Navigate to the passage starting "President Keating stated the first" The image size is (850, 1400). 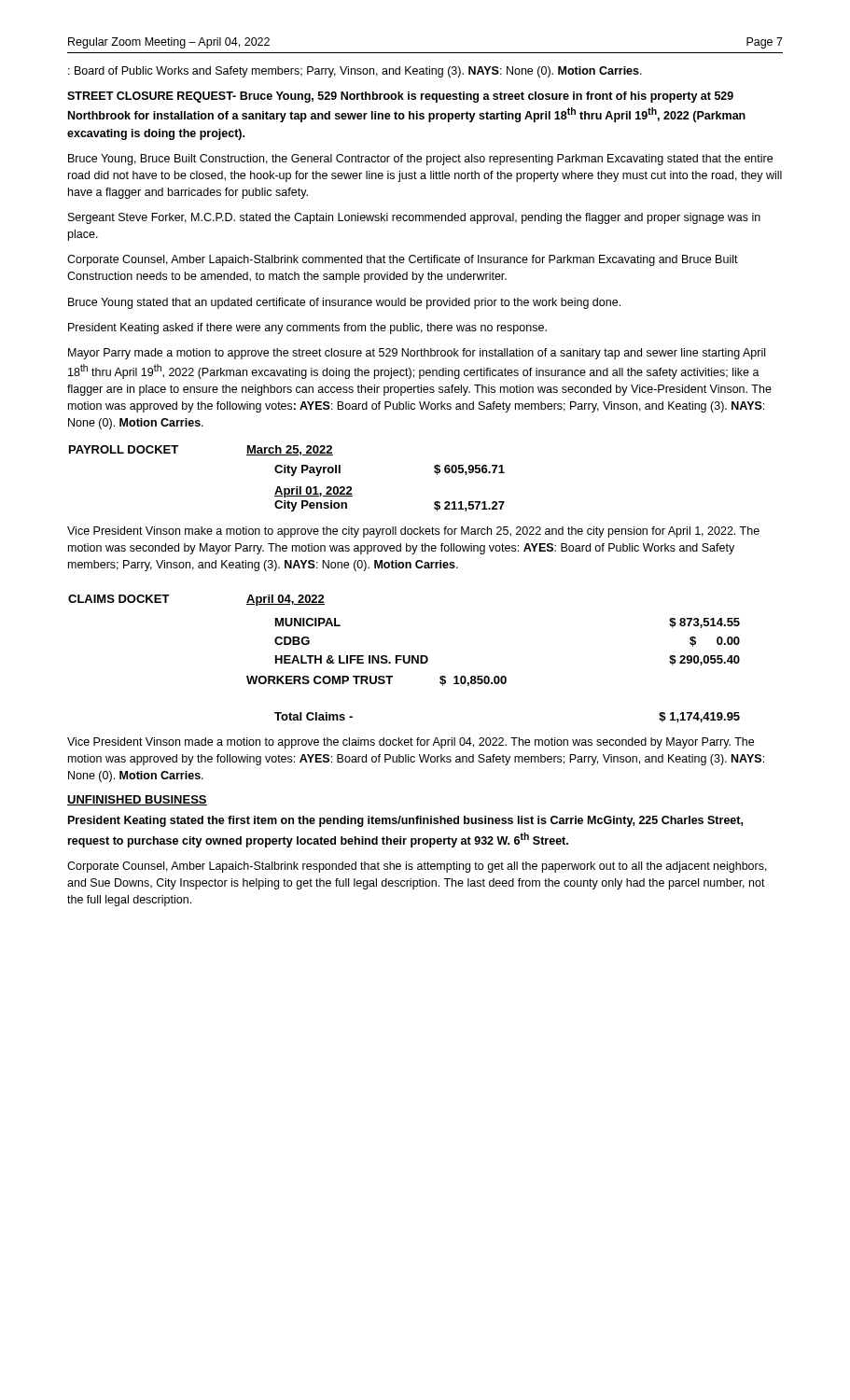(x=405, y=831)
